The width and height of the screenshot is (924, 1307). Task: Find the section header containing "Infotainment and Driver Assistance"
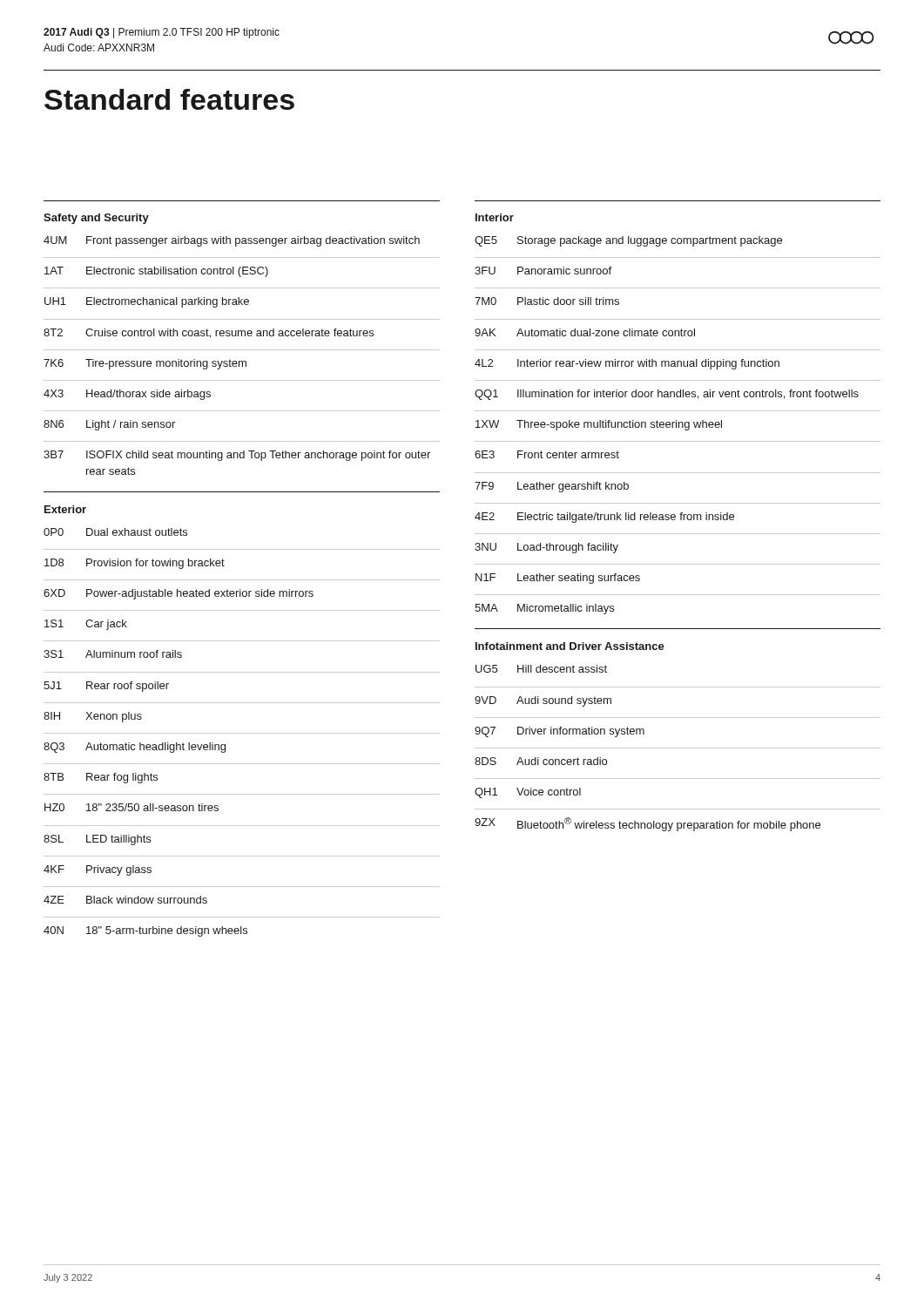coord(569,646)
